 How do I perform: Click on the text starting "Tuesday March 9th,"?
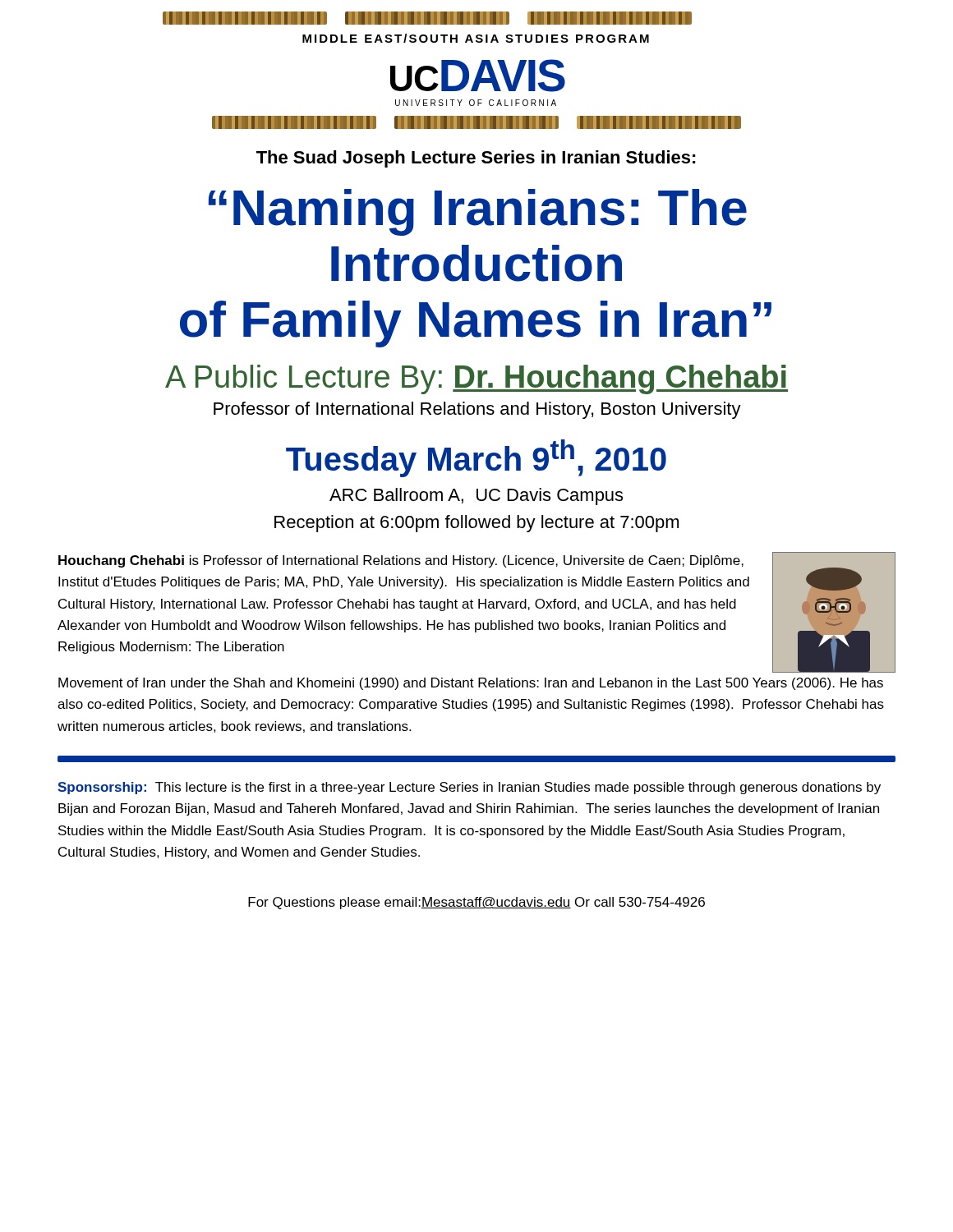pyautogui.click(x=476, y=456)
